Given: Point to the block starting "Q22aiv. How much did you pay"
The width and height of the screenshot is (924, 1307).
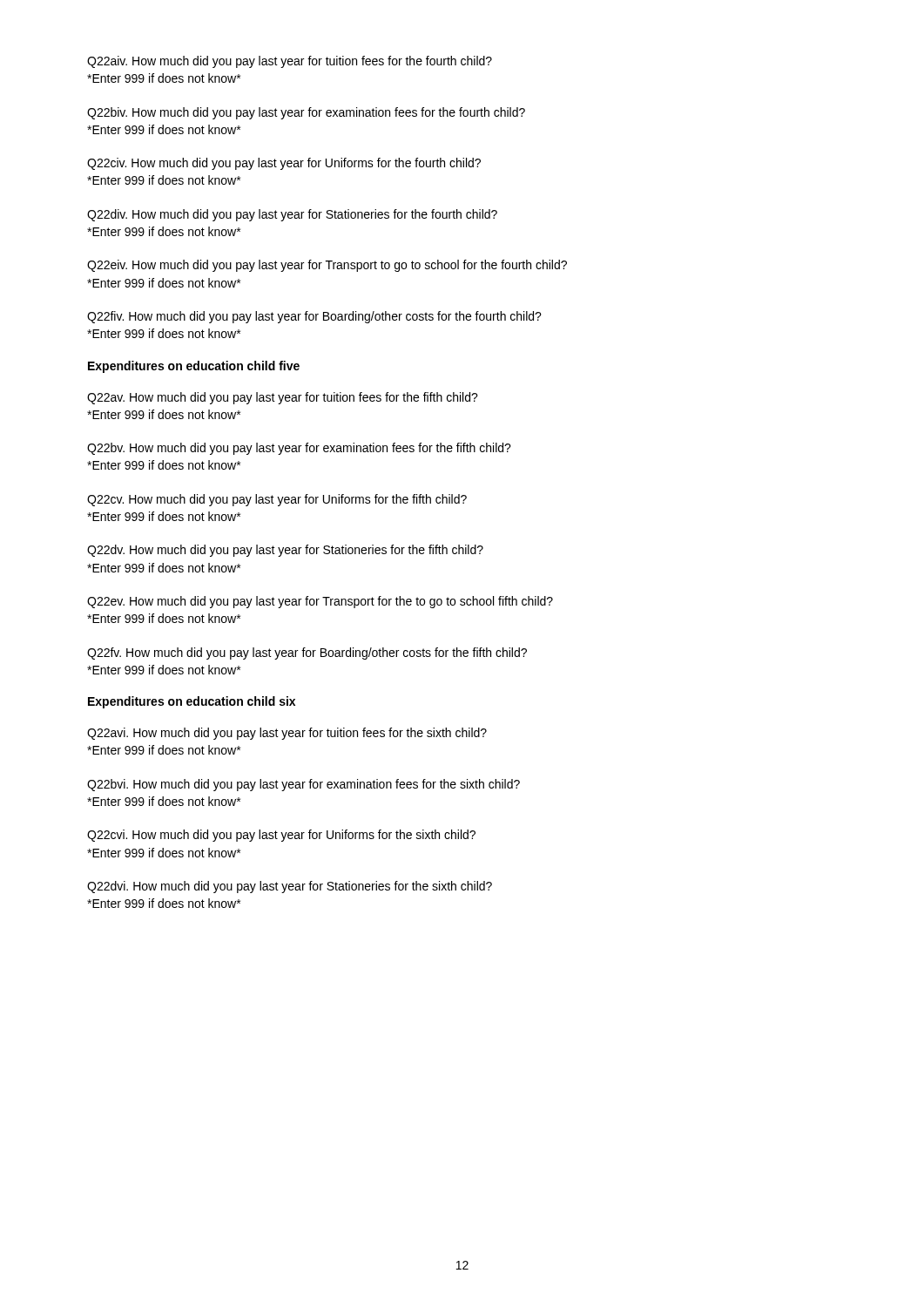Looking at the screenshot, I should (x=290, y=70).
